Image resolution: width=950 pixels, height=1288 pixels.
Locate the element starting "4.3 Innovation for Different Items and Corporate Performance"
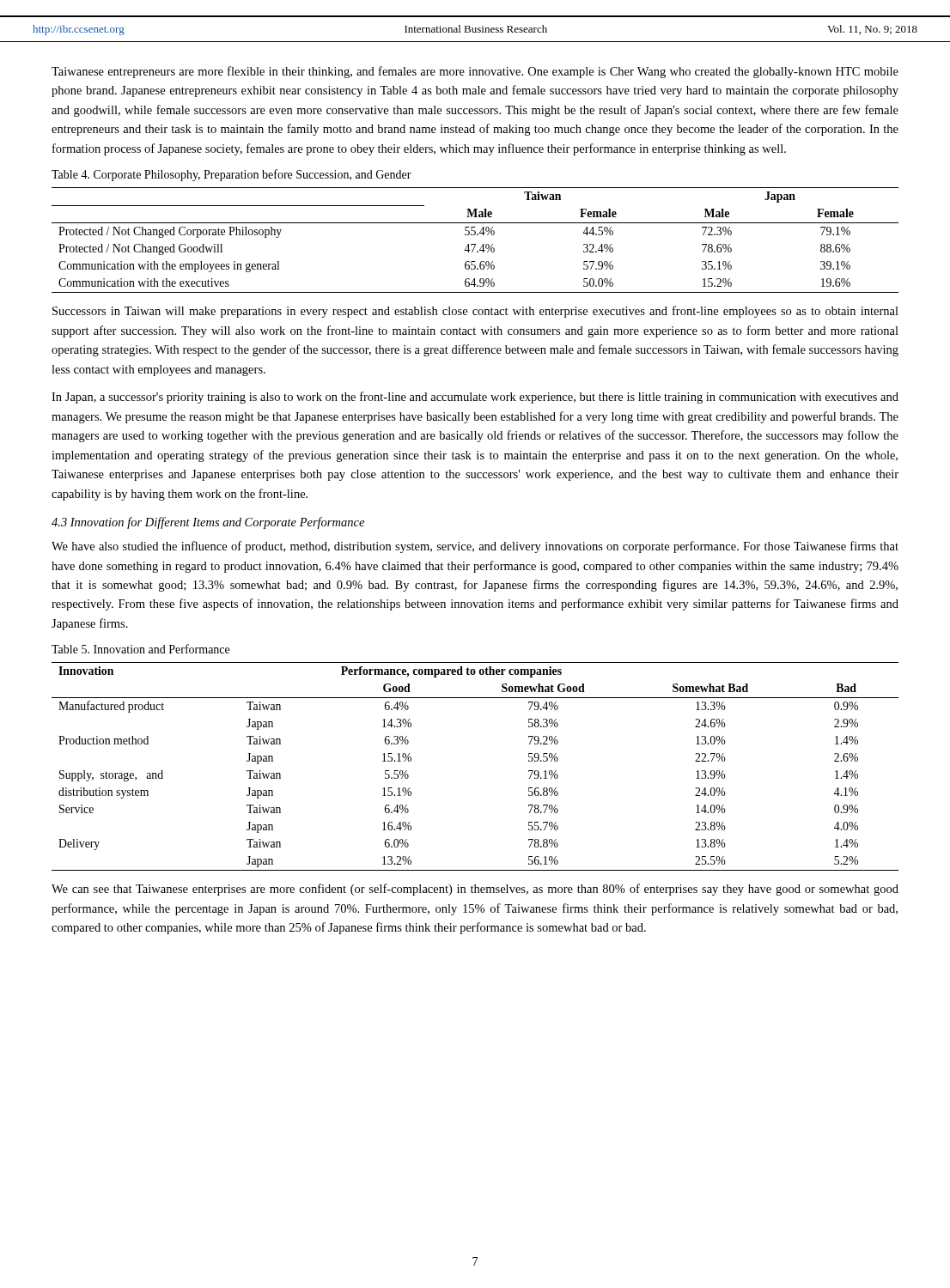(208, 522)
